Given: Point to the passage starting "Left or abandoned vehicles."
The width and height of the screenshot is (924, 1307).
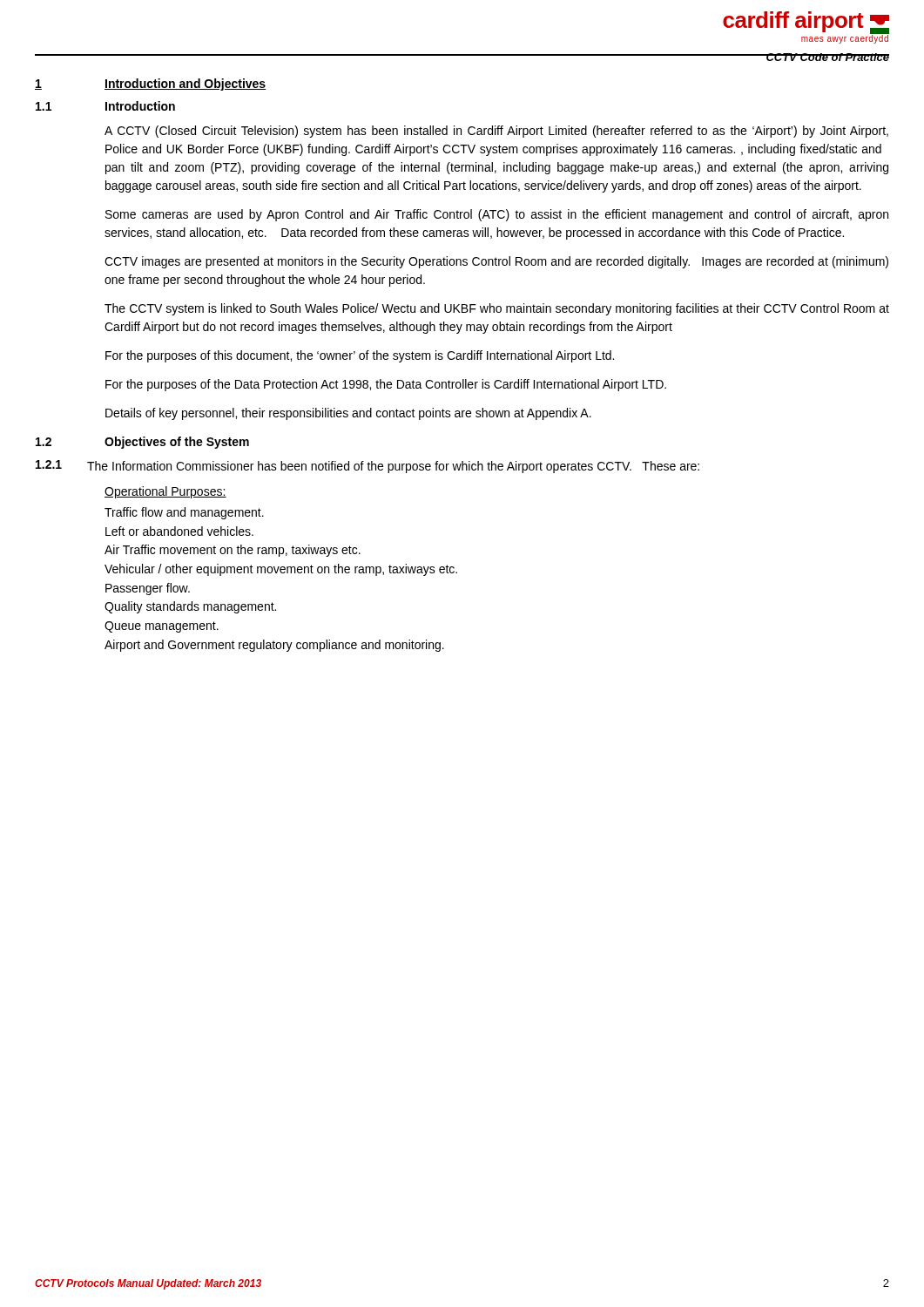Looking at the screenshot, I should coord(179,531).
